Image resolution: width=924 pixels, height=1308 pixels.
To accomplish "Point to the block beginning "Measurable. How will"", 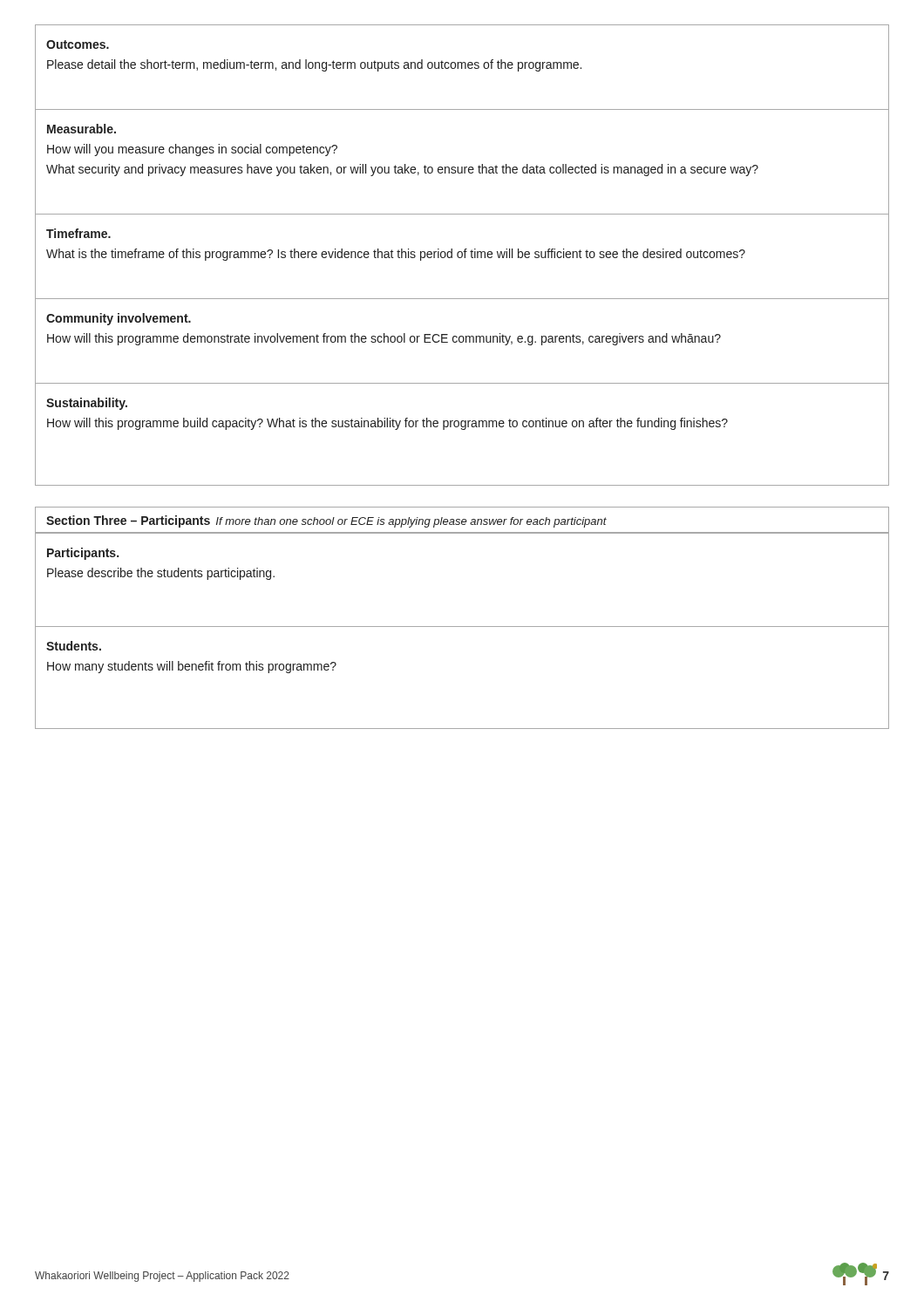I will [462, 162].
